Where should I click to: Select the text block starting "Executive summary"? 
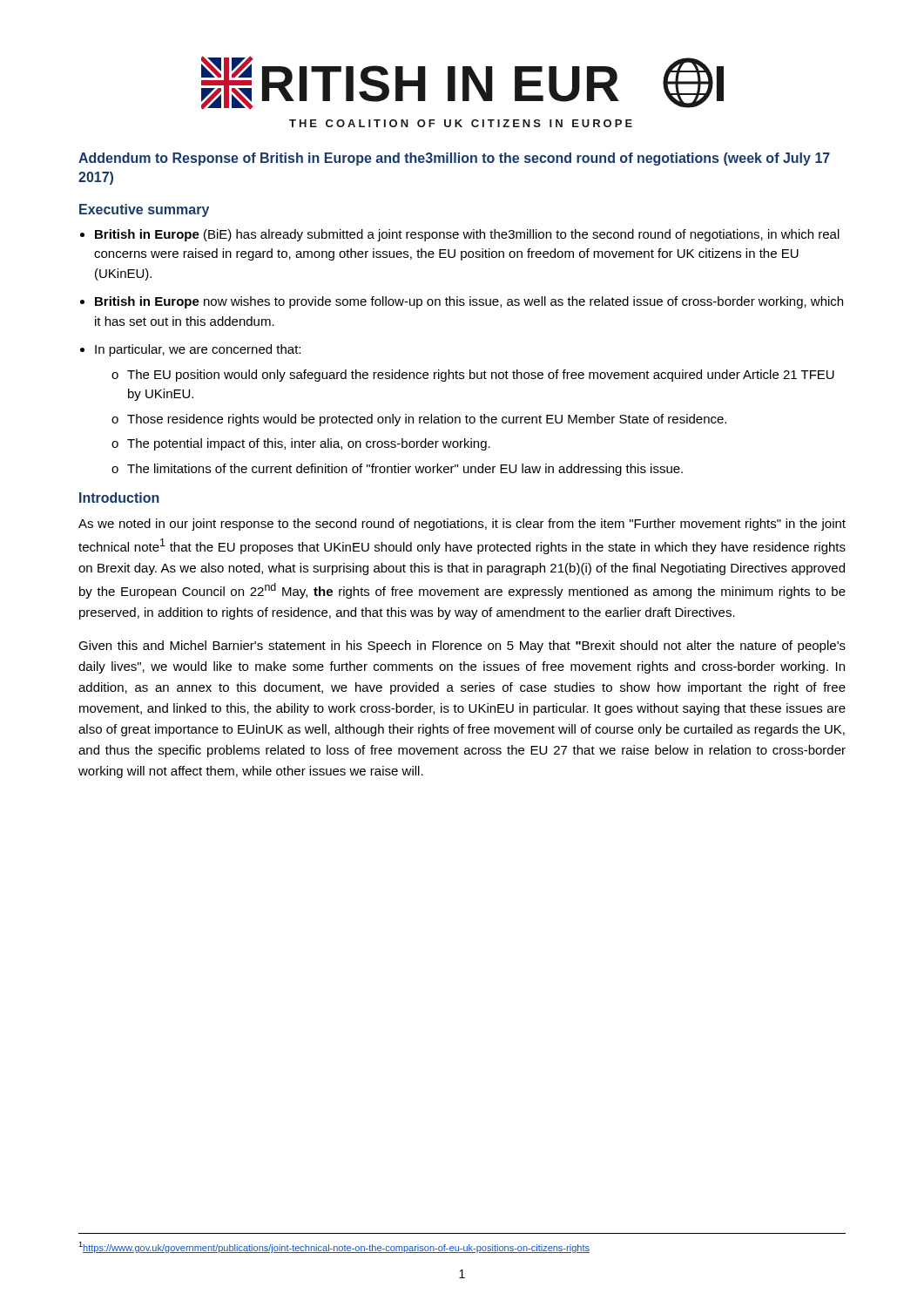click(x=144, y=209)
